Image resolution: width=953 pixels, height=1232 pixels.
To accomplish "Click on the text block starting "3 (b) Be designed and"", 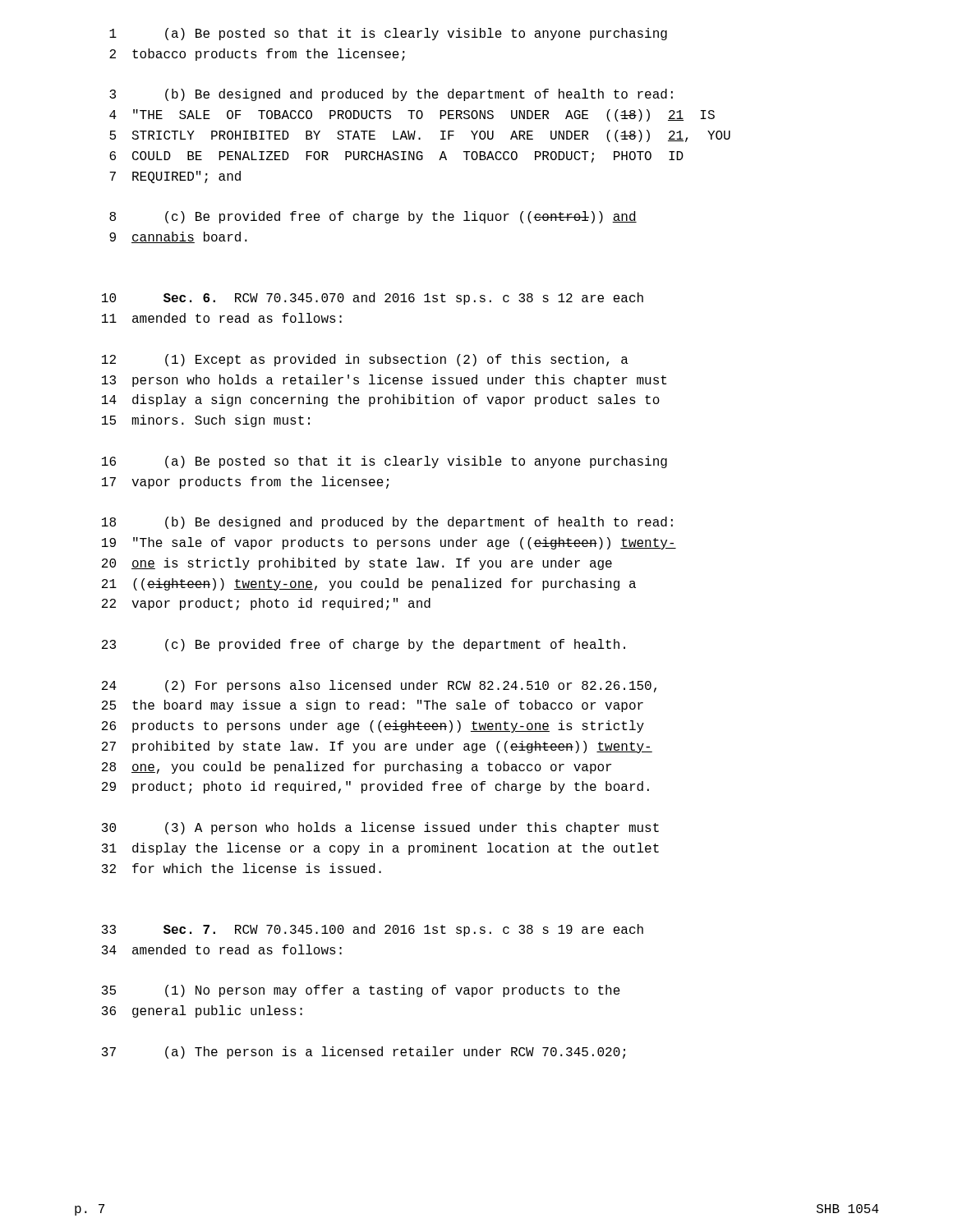I will click(476, 137).
